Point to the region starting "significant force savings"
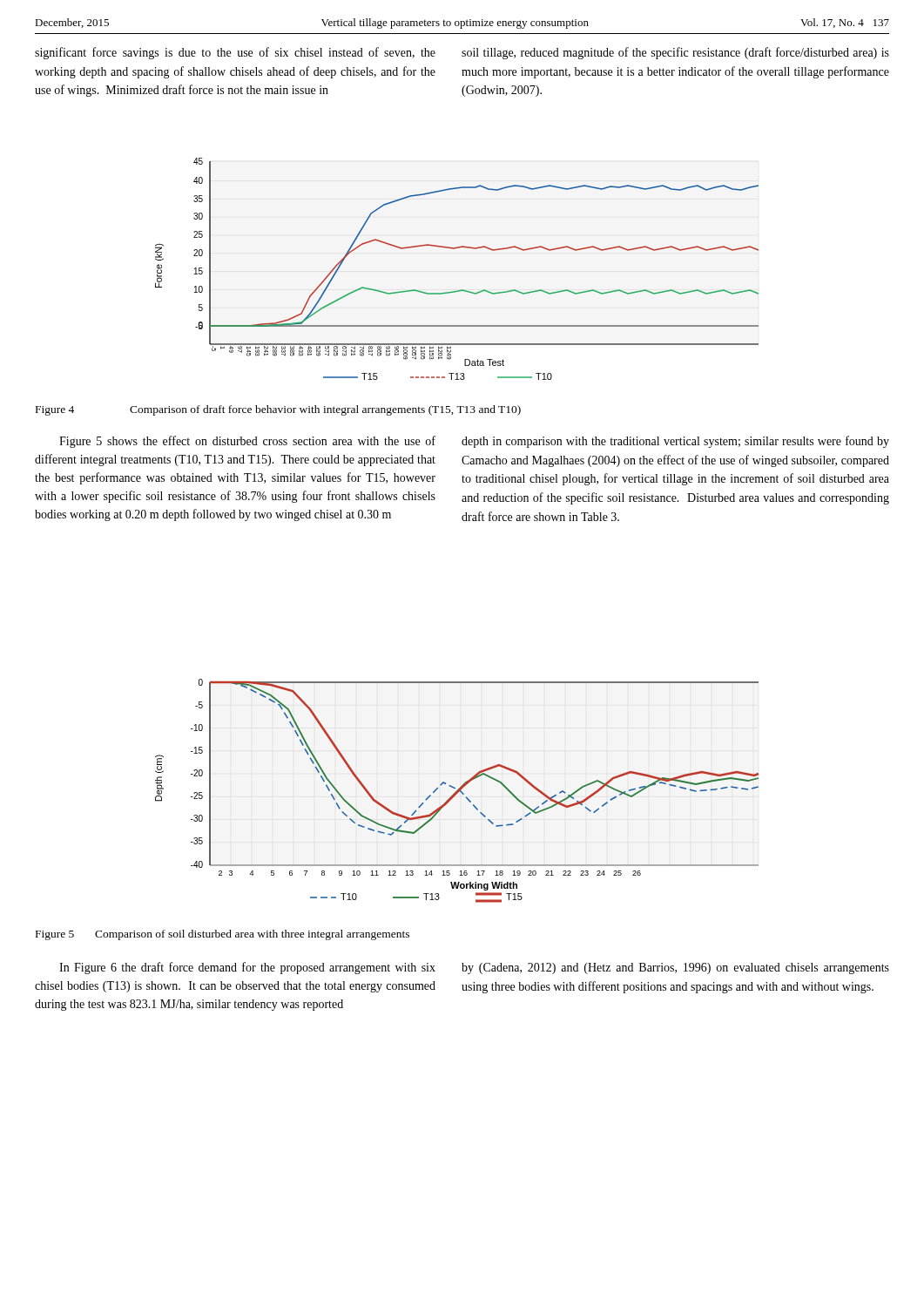The height and width of the screenshot is (1307, 924). tap(235, 72)
